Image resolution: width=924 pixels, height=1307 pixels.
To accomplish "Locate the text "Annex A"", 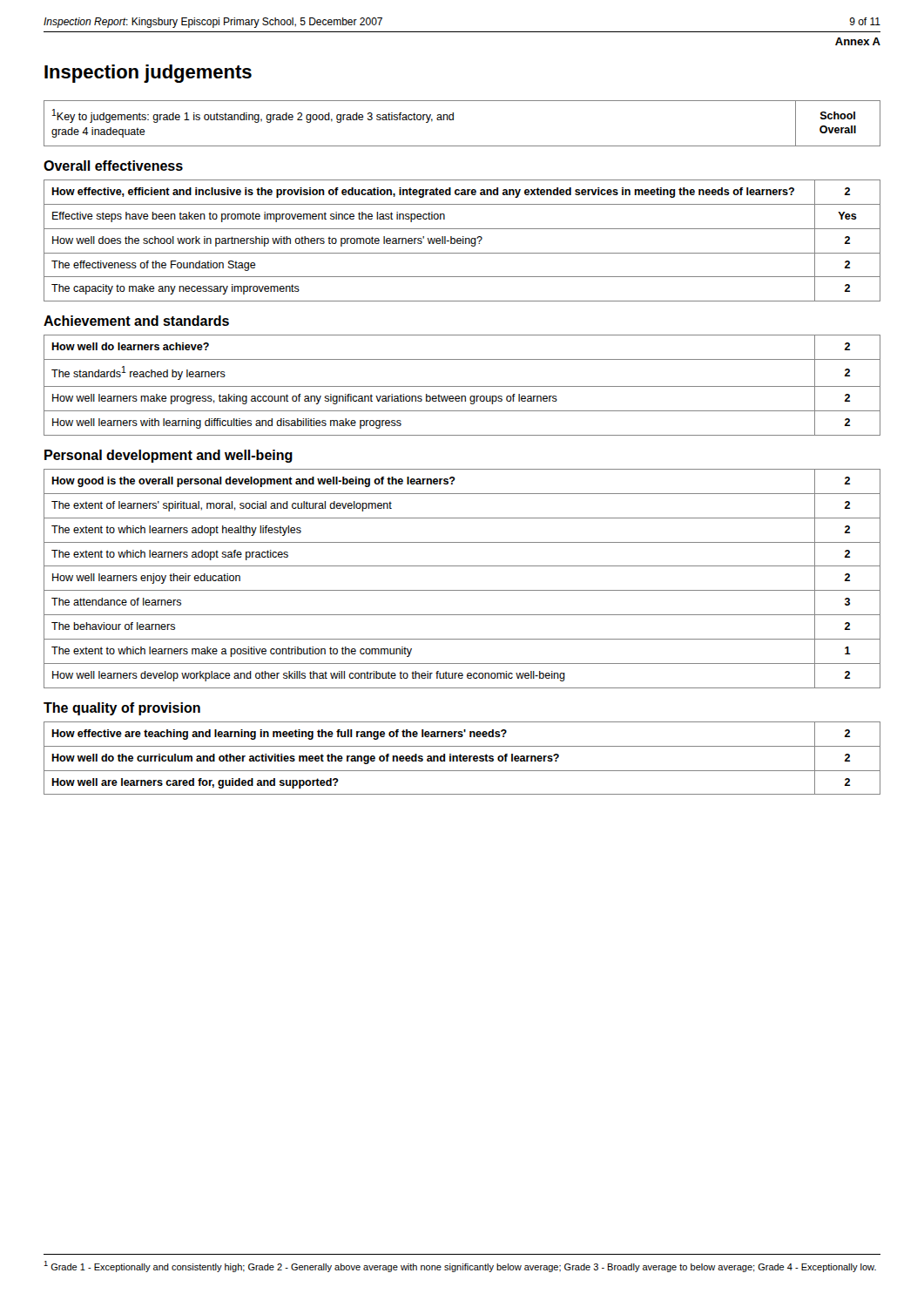I will click(858, 41).
